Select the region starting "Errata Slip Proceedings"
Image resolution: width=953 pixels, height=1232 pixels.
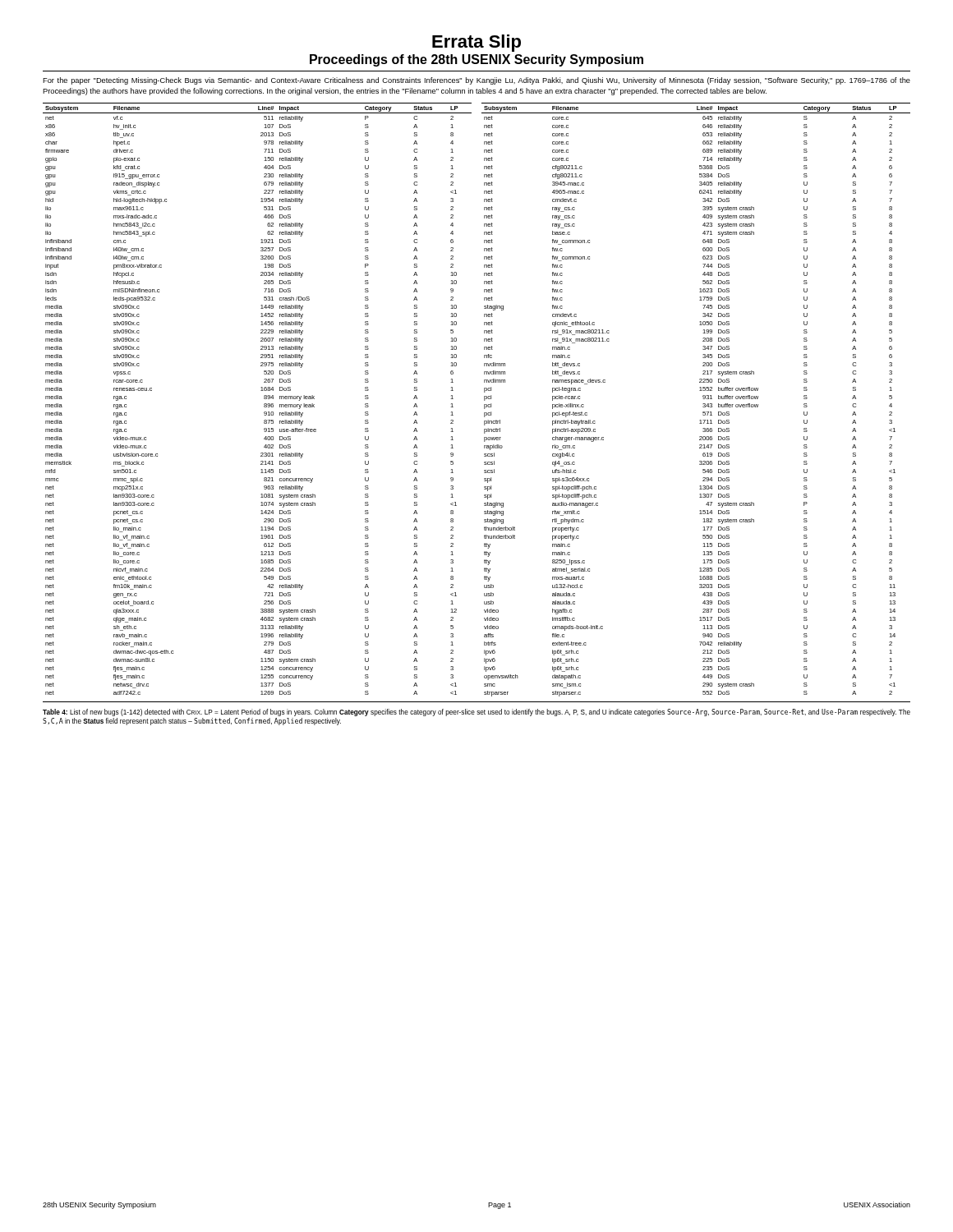[x=476, y=49]
